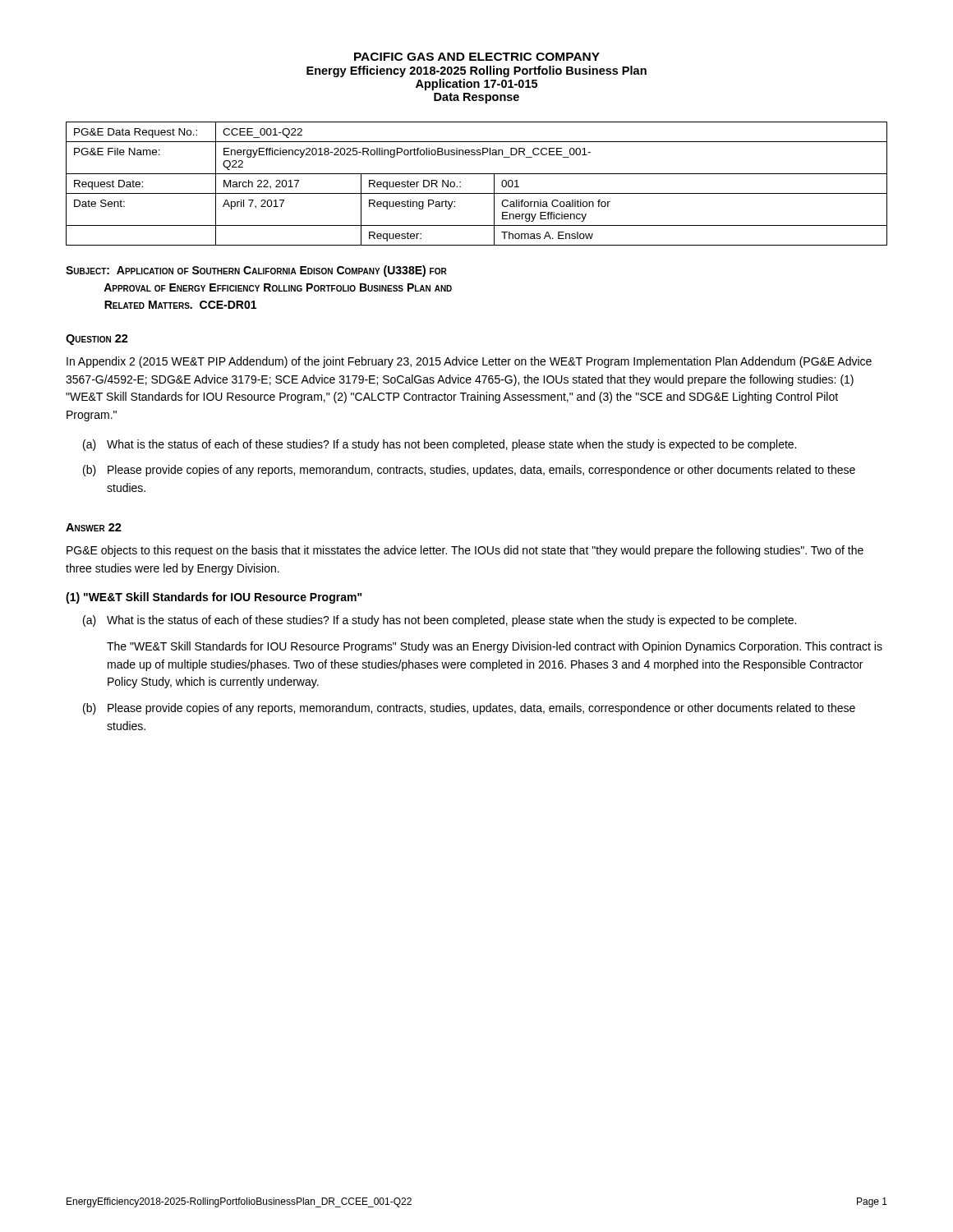The image size is (953, 1232).
Task: Select the section header that reads "Question 22"
Action: [97, 338]
